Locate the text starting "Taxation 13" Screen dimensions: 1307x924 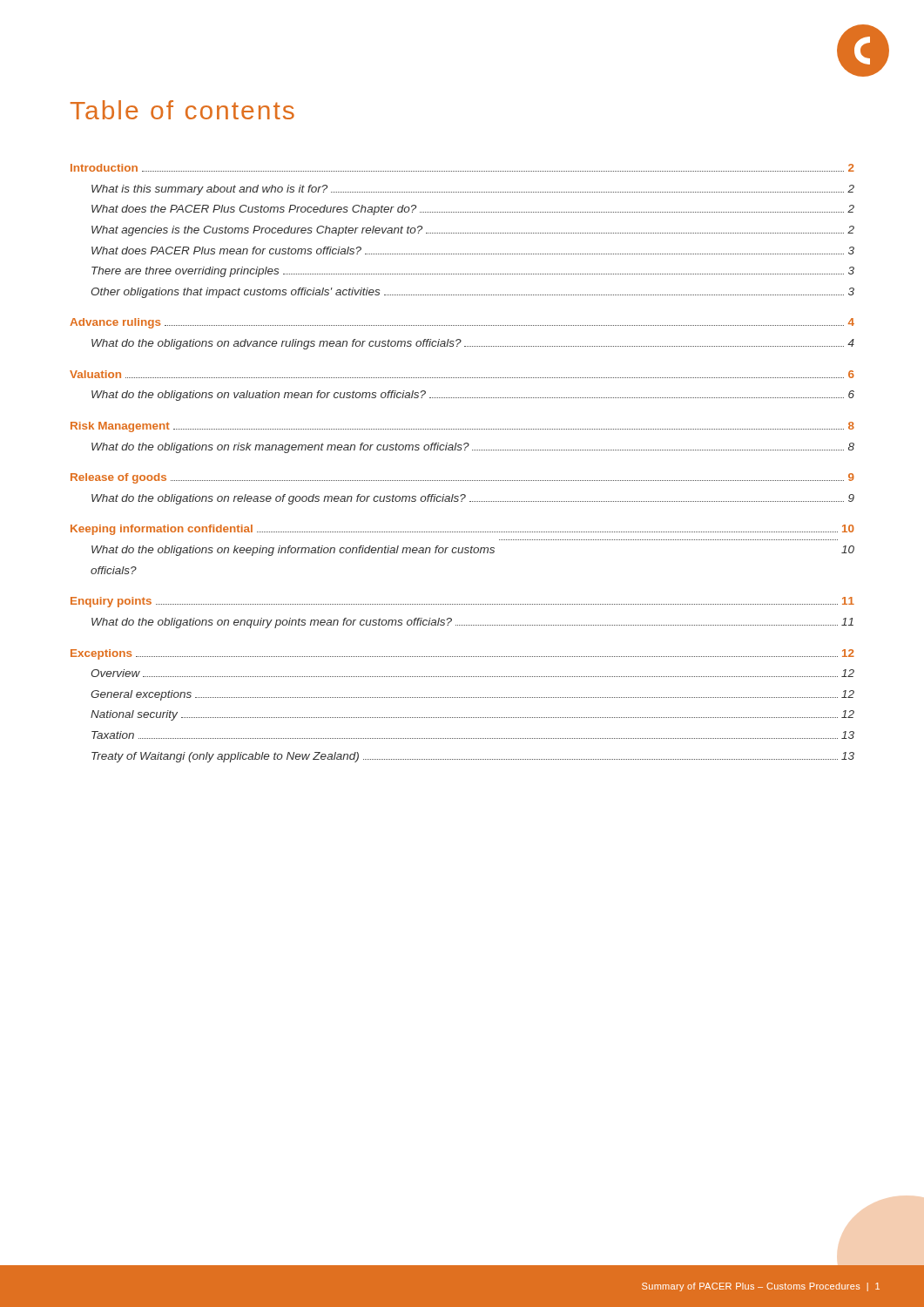(x=472, y=735)
